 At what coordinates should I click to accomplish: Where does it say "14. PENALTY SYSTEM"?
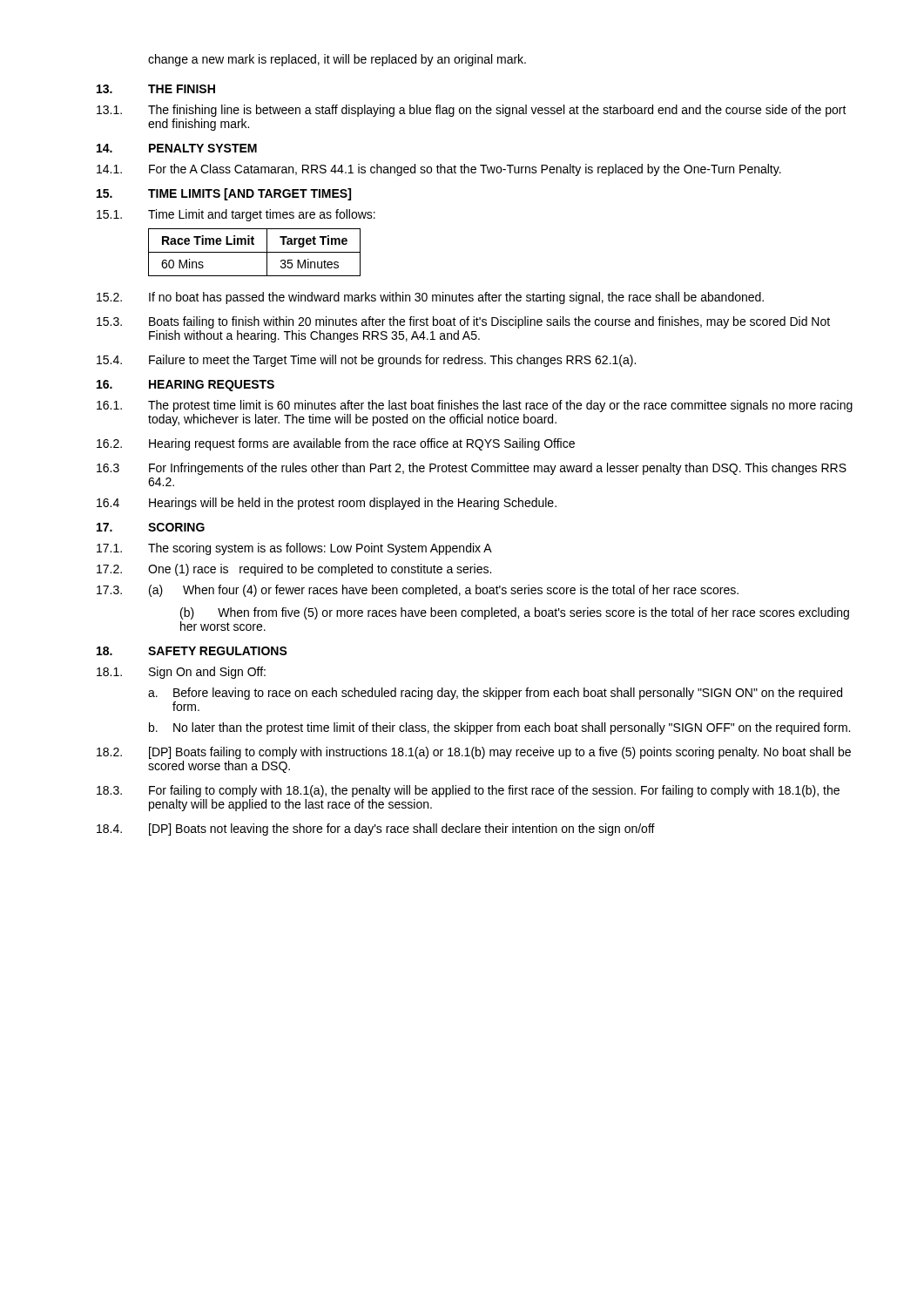click(x=177, y=148)
